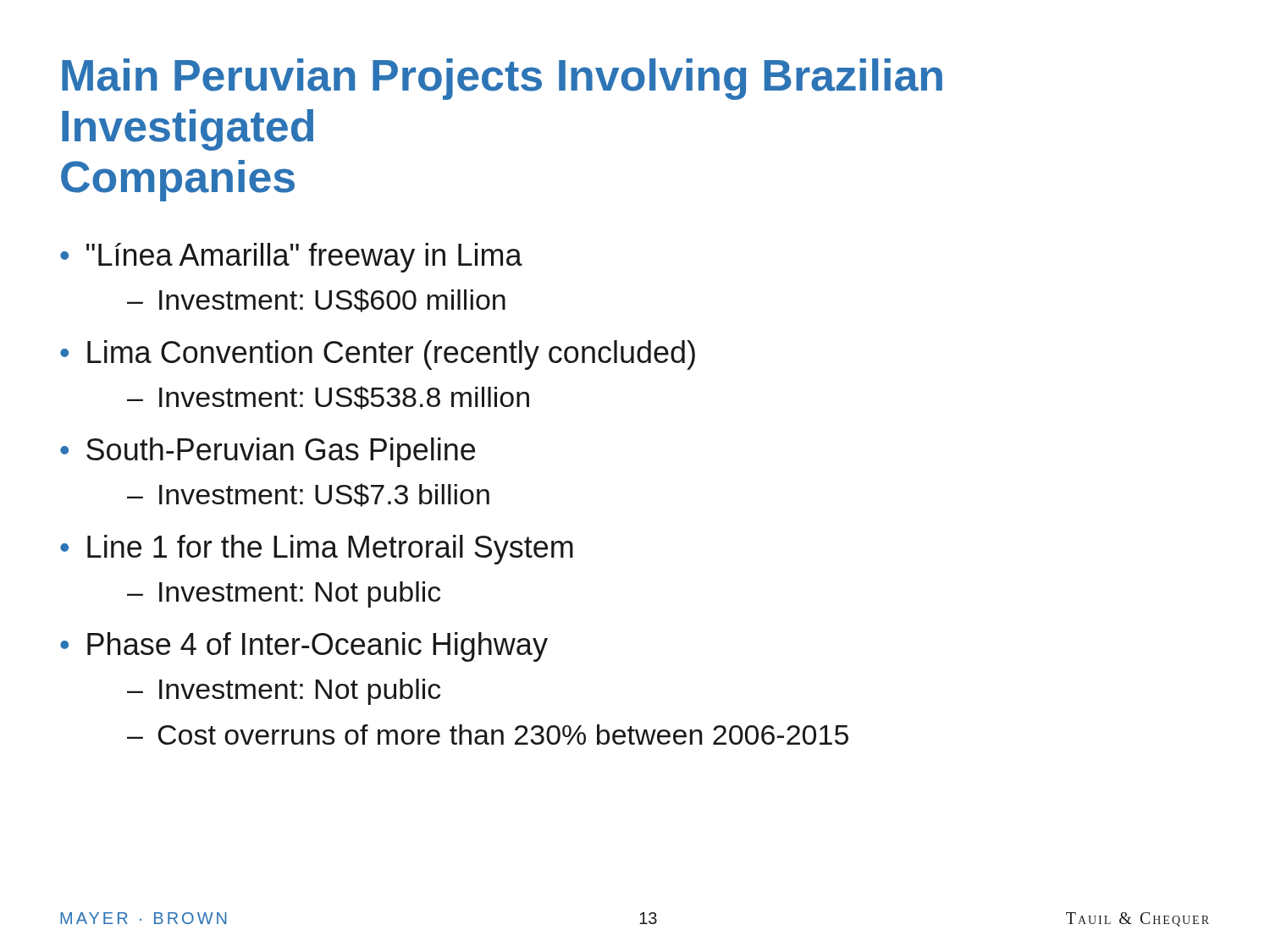The width and height of the screenshot is (1270, 952).
Task: Click where it says "• Lima Convention Center (recently concluded)"
Action: (x=378, y=354)
